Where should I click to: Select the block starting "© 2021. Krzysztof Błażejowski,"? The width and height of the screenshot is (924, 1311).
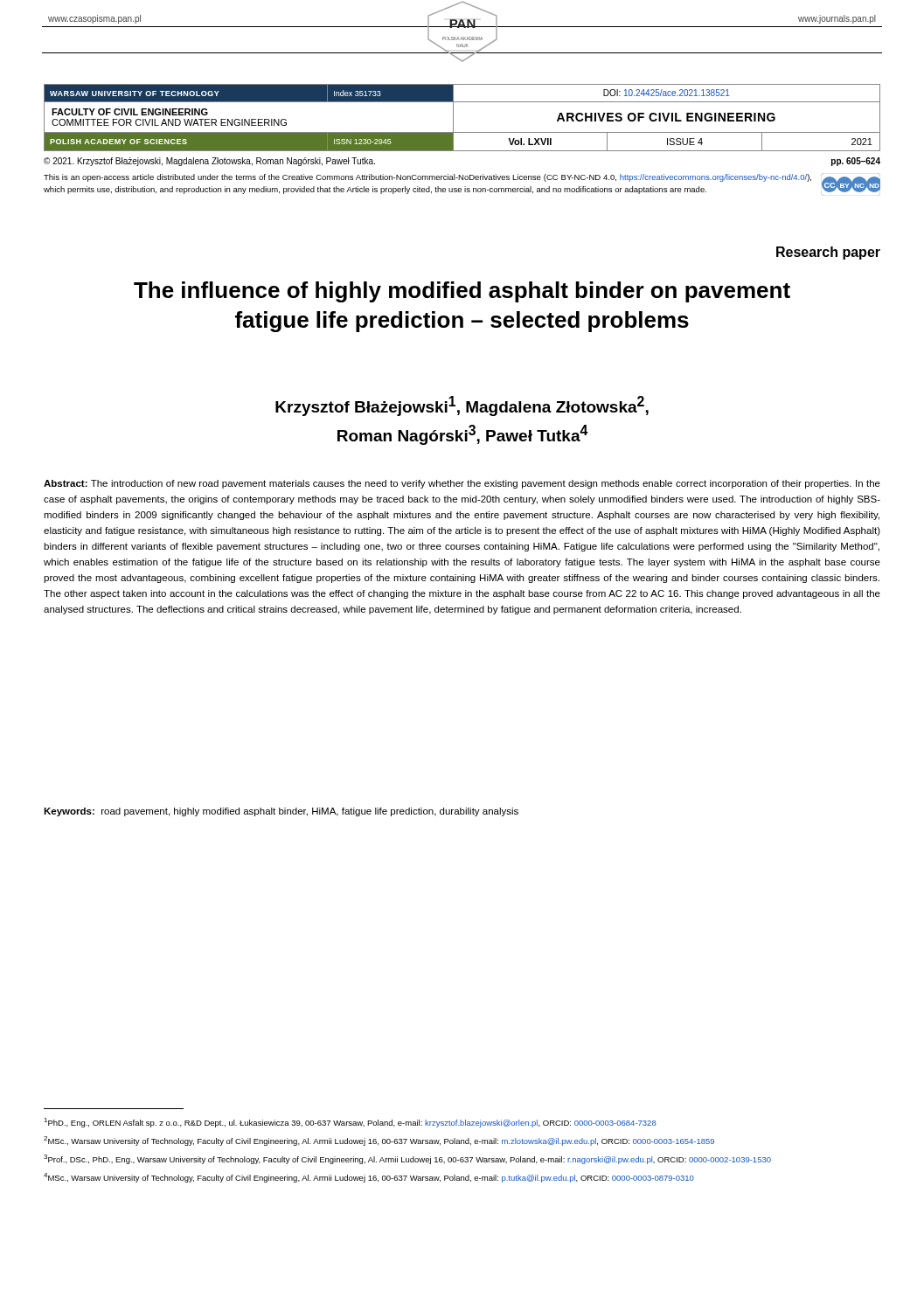[x=462, y=161]
